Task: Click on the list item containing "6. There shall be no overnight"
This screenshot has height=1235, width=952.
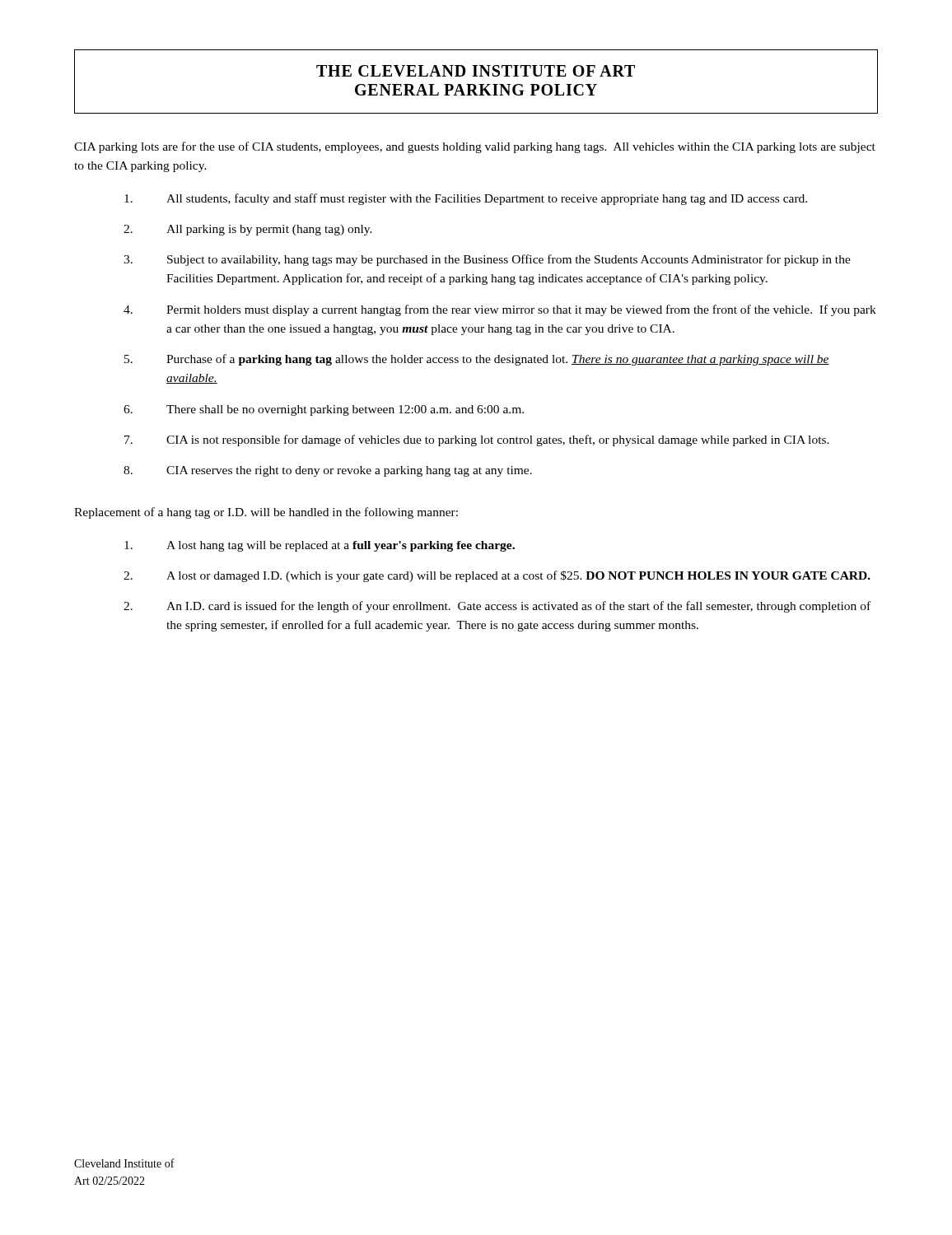Action: (x=501, y=408)
